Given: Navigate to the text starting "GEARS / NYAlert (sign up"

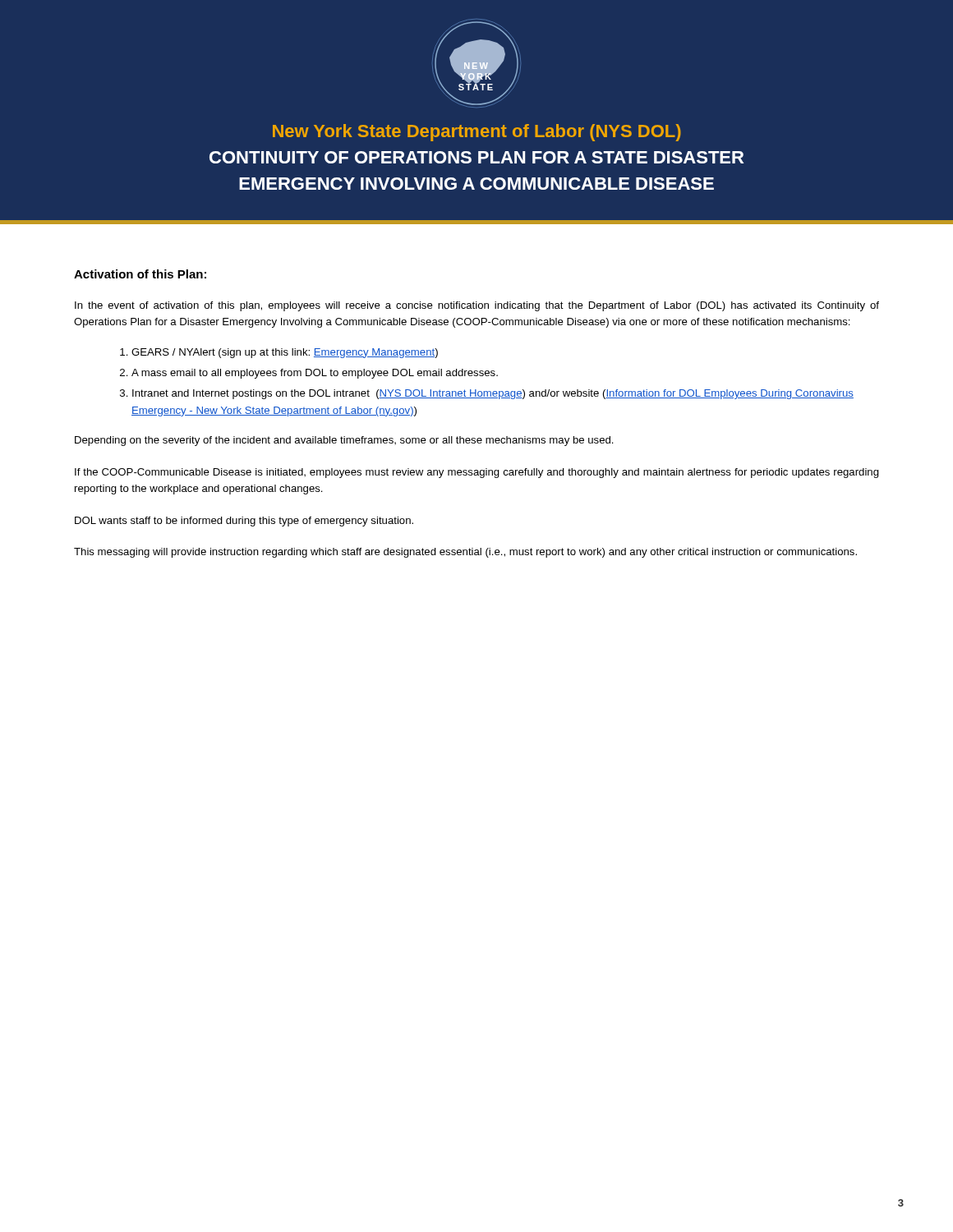Looking at the screenshot, I should 285,352.
